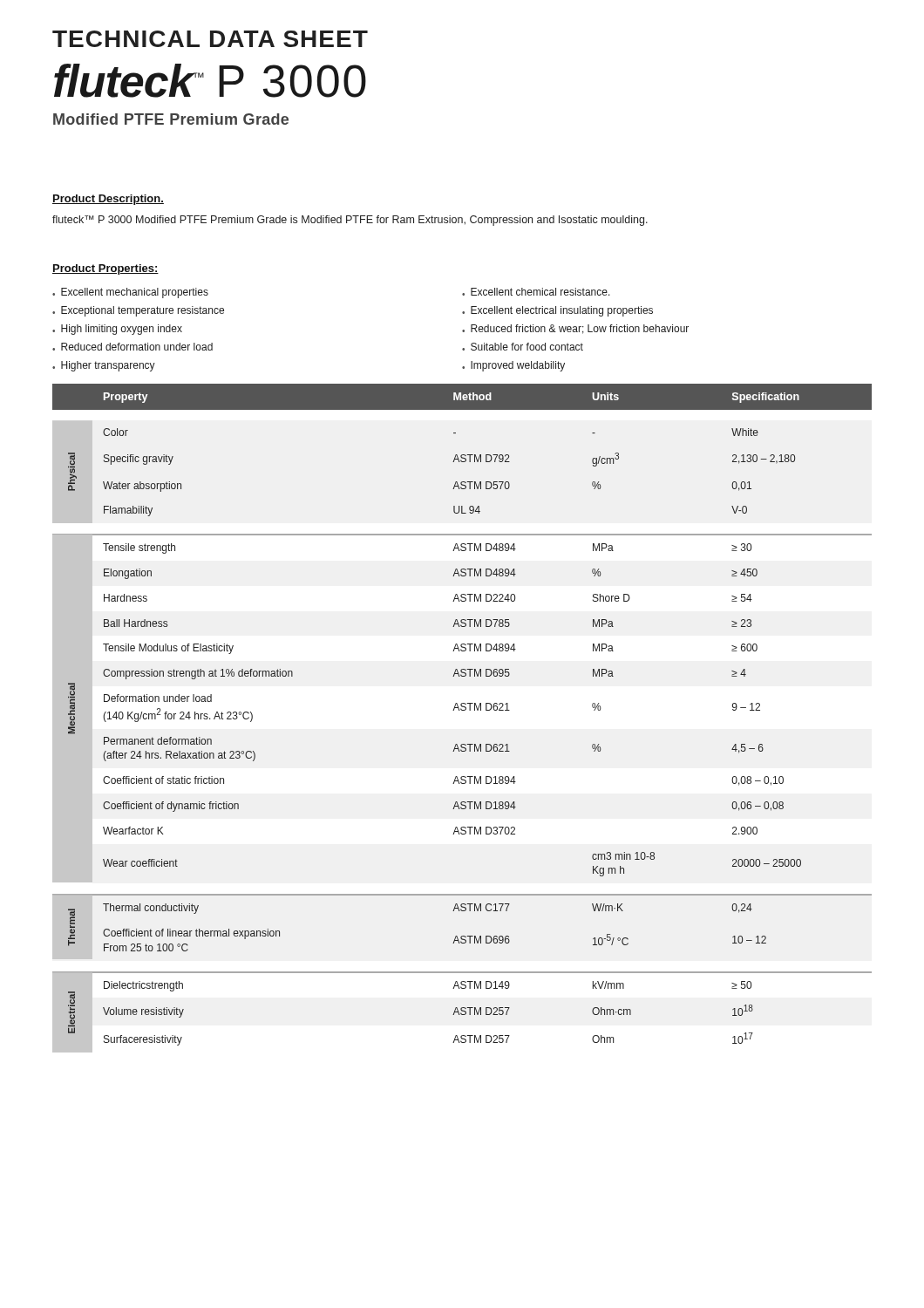This screenshot has width=924, height=1308.
Task: Point to the block starting "Product Properties:"
Action: (x=105, y=268)
